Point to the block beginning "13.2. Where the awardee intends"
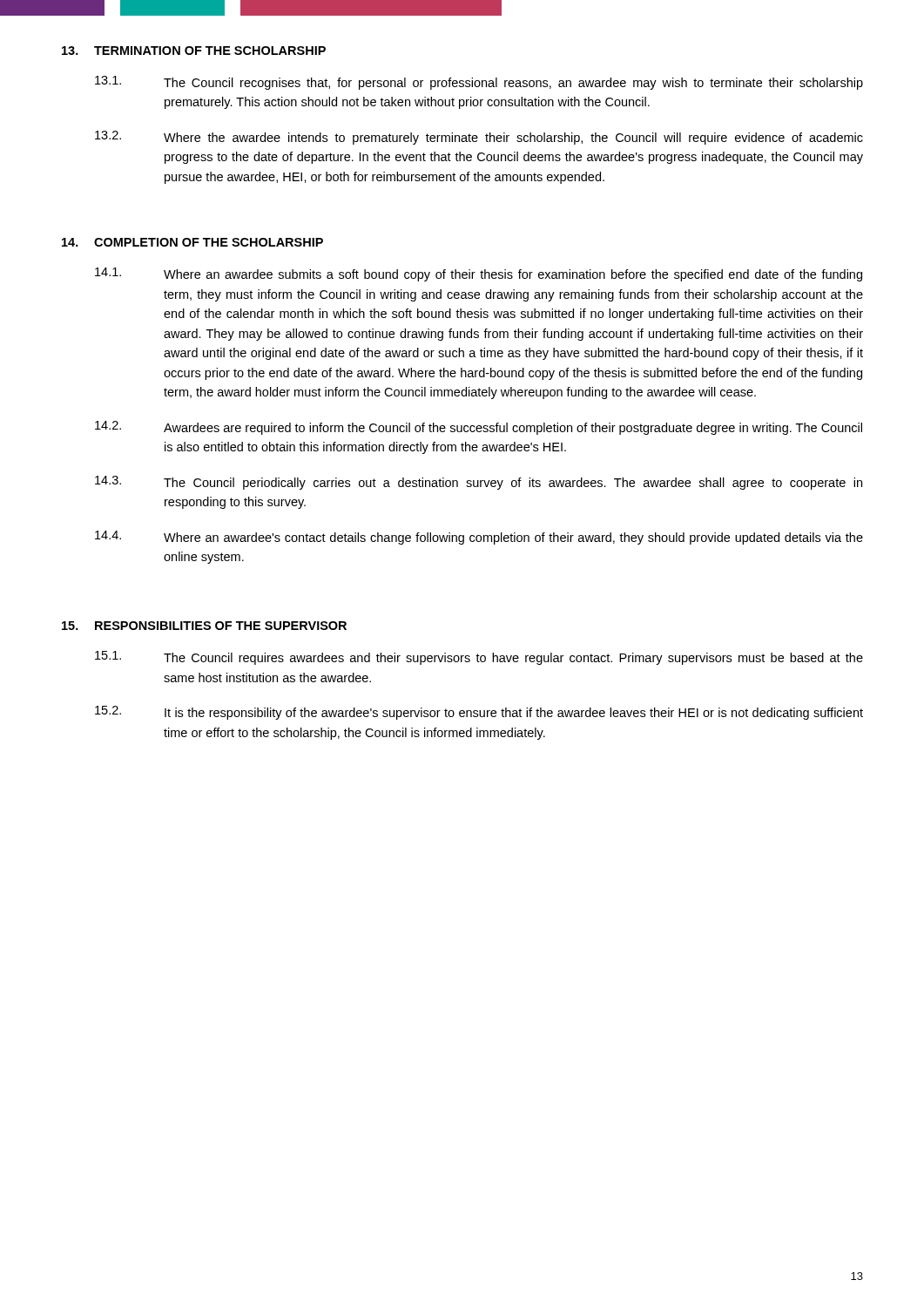 [x=462, y=157]
